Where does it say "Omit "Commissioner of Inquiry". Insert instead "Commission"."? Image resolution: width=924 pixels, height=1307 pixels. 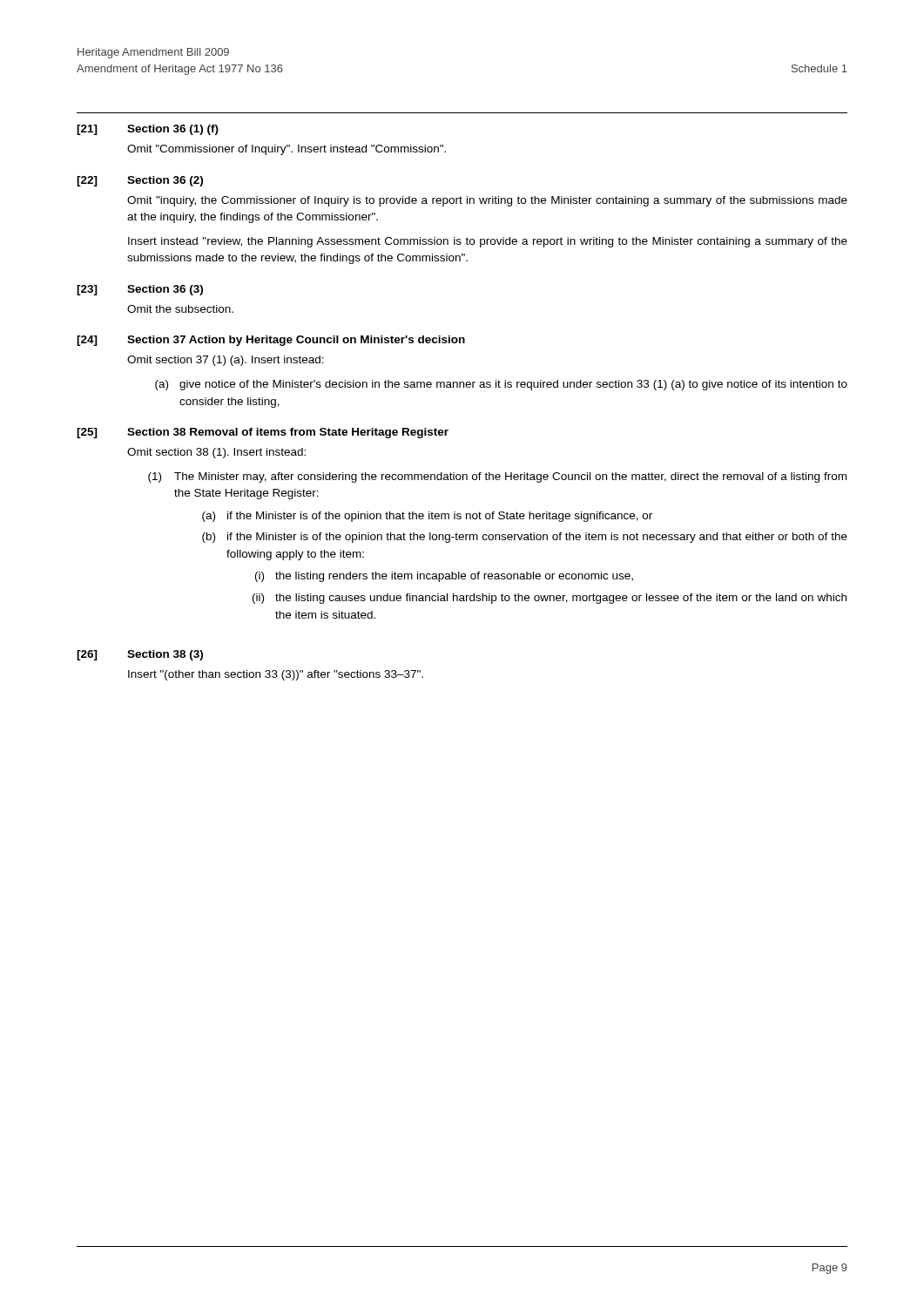(287, 150)
